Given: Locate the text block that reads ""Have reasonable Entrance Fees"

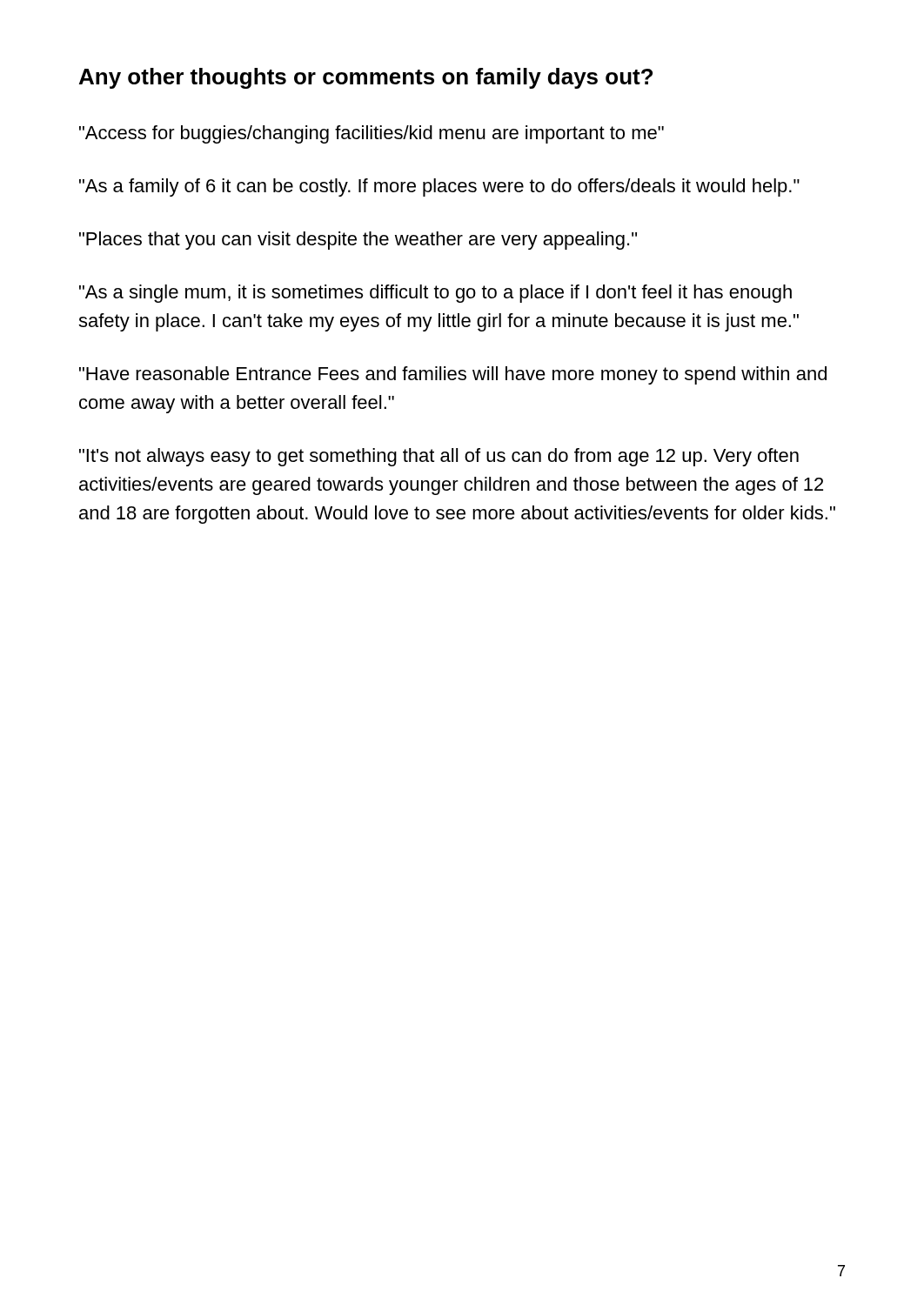Looking at the screenshot, I should (453, 388).
